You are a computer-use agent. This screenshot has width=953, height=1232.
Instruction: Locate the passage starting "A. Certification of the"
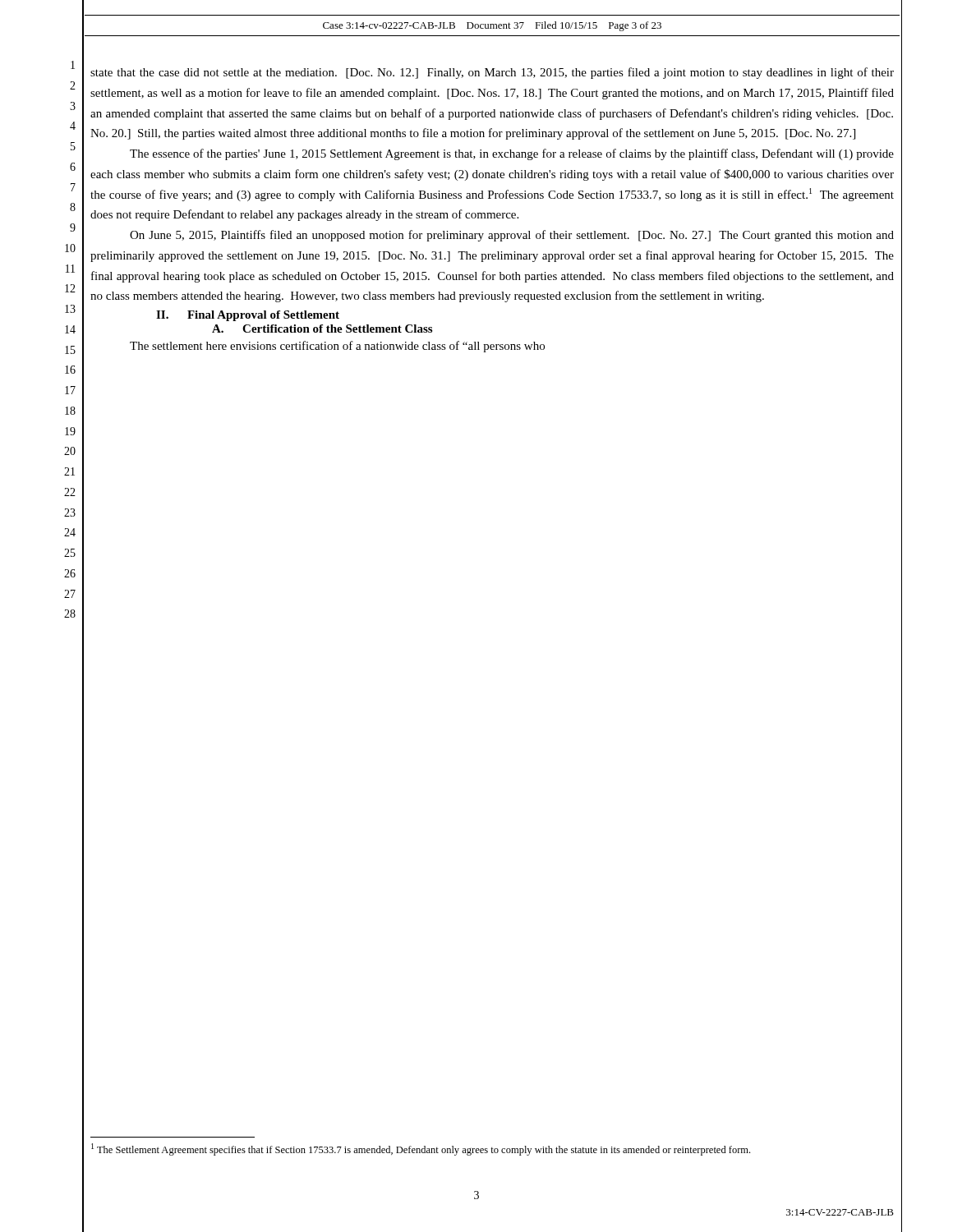click(322, 329)
